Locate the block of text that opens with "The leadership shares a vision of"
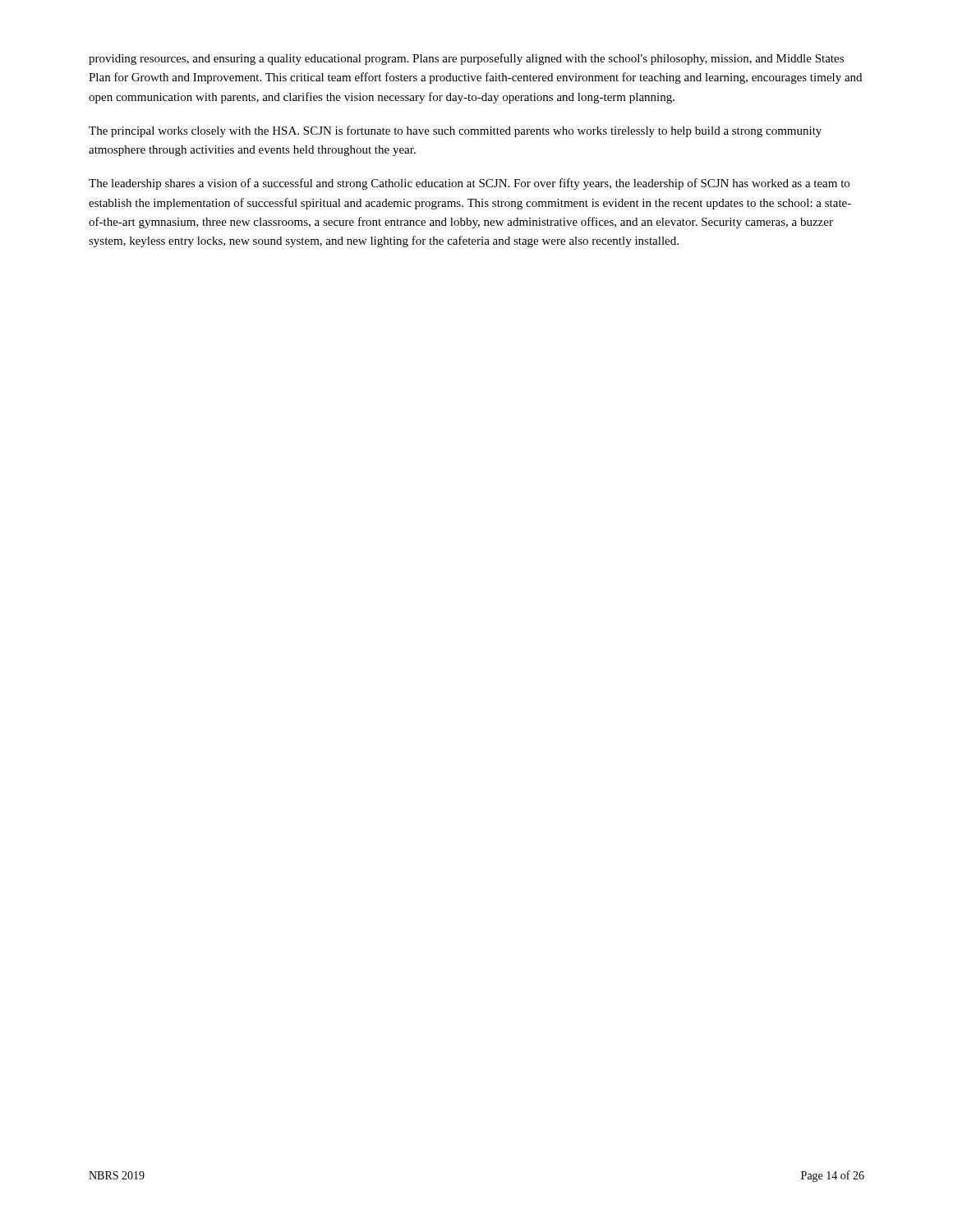Image resolution: width=953 pixels, height=1232 pixels. click(470, 212)
